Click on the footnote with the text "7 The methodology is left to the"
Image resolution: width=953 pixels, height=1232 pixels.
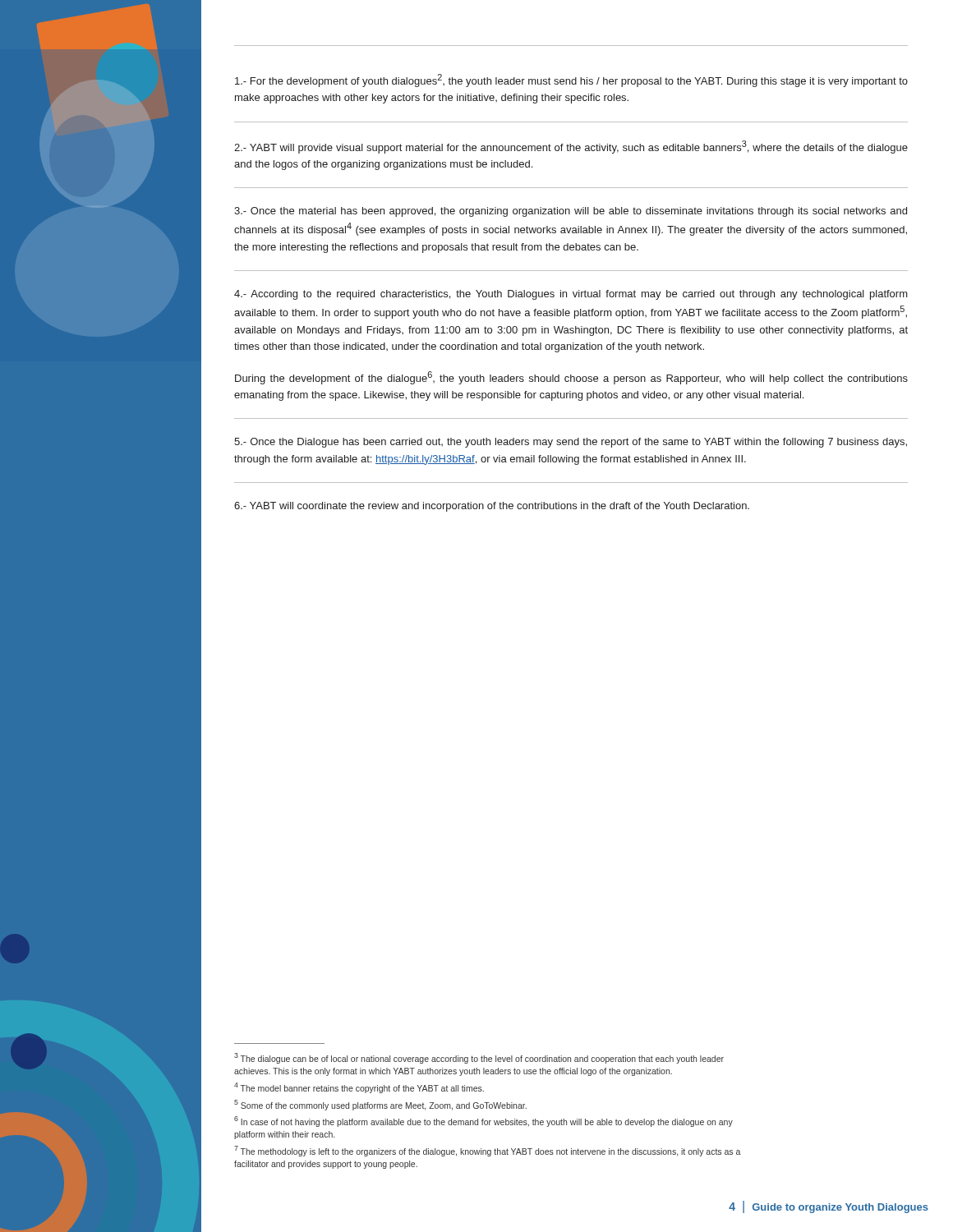(x=487, y=1157)
